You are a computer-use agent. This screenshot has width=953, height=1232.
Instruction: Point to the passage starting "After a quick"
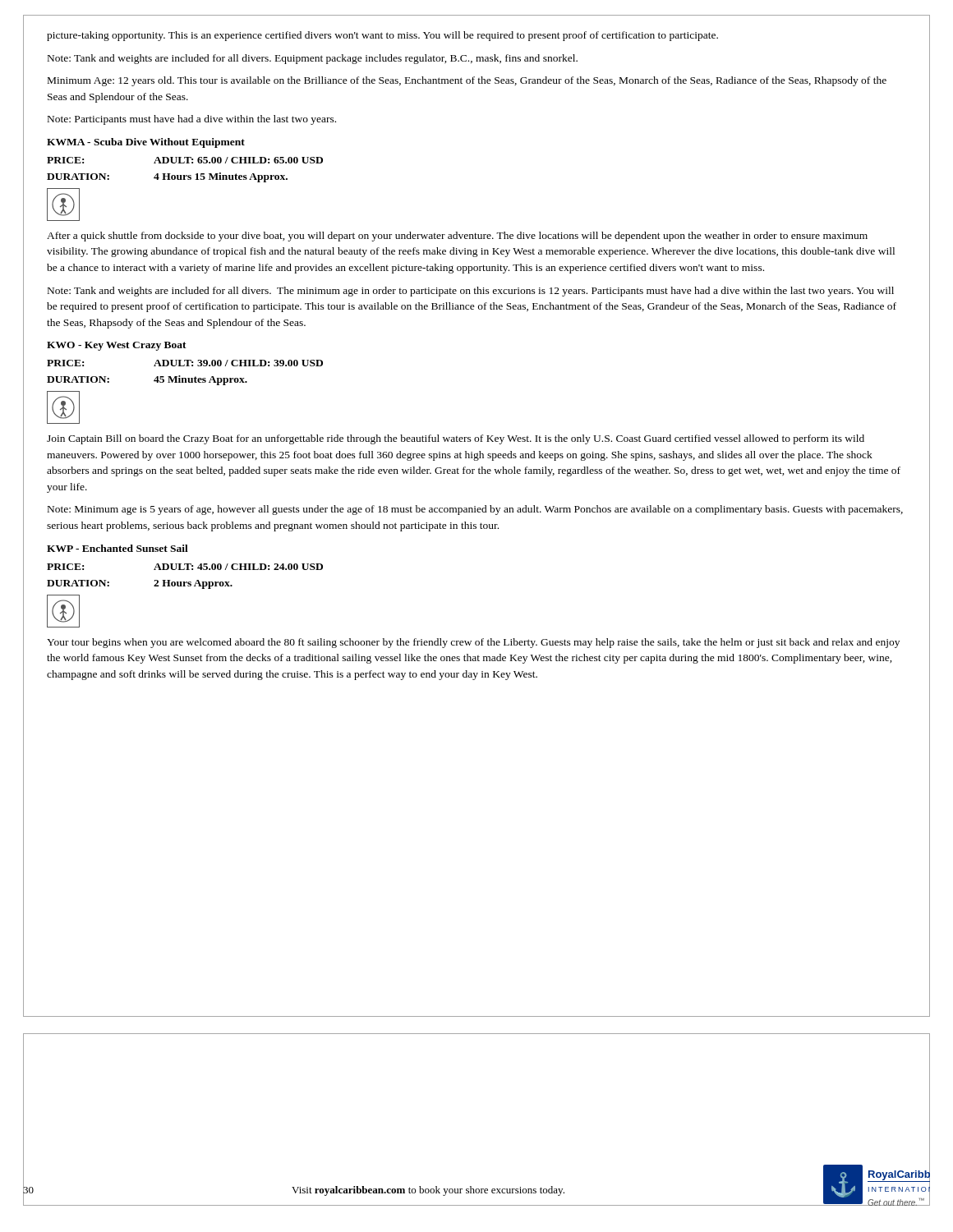476,251
